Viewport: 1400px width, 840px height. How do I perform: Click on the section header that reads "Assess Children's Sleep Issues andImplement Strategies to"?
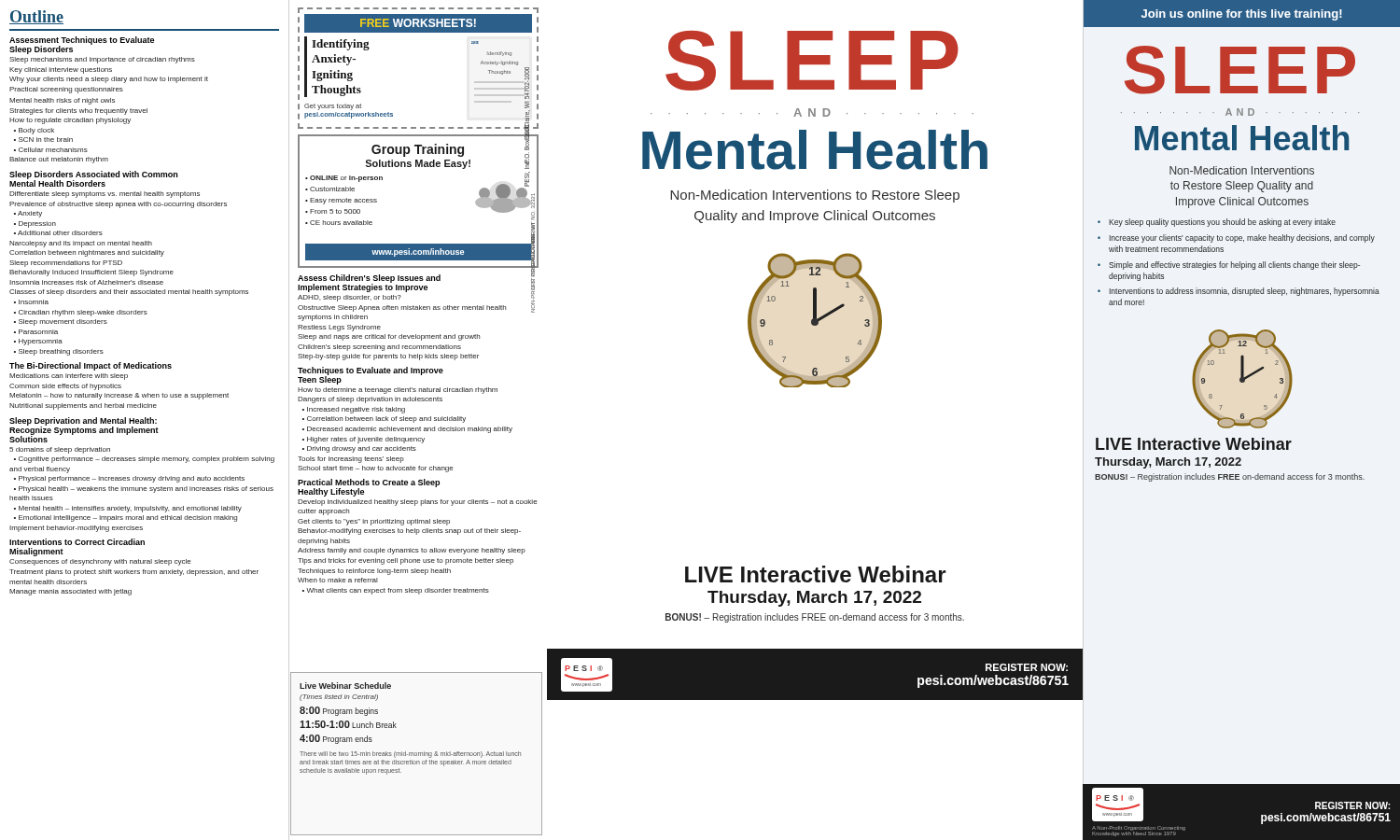[x=369, y=283]
